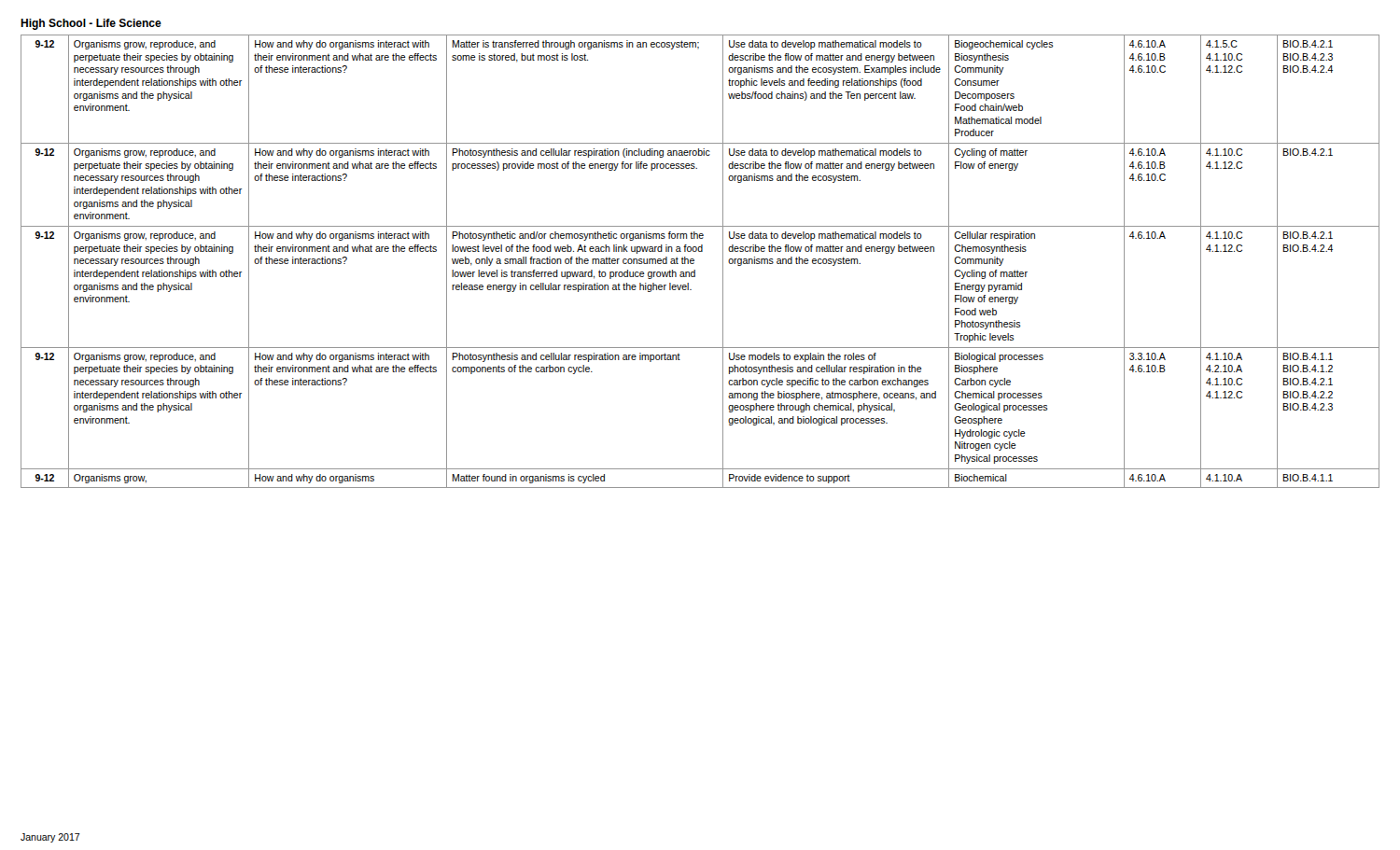
Task: Locate the table with the text "Biogeochemical cycles Biosynthesis"
Action: coord(700,261)
